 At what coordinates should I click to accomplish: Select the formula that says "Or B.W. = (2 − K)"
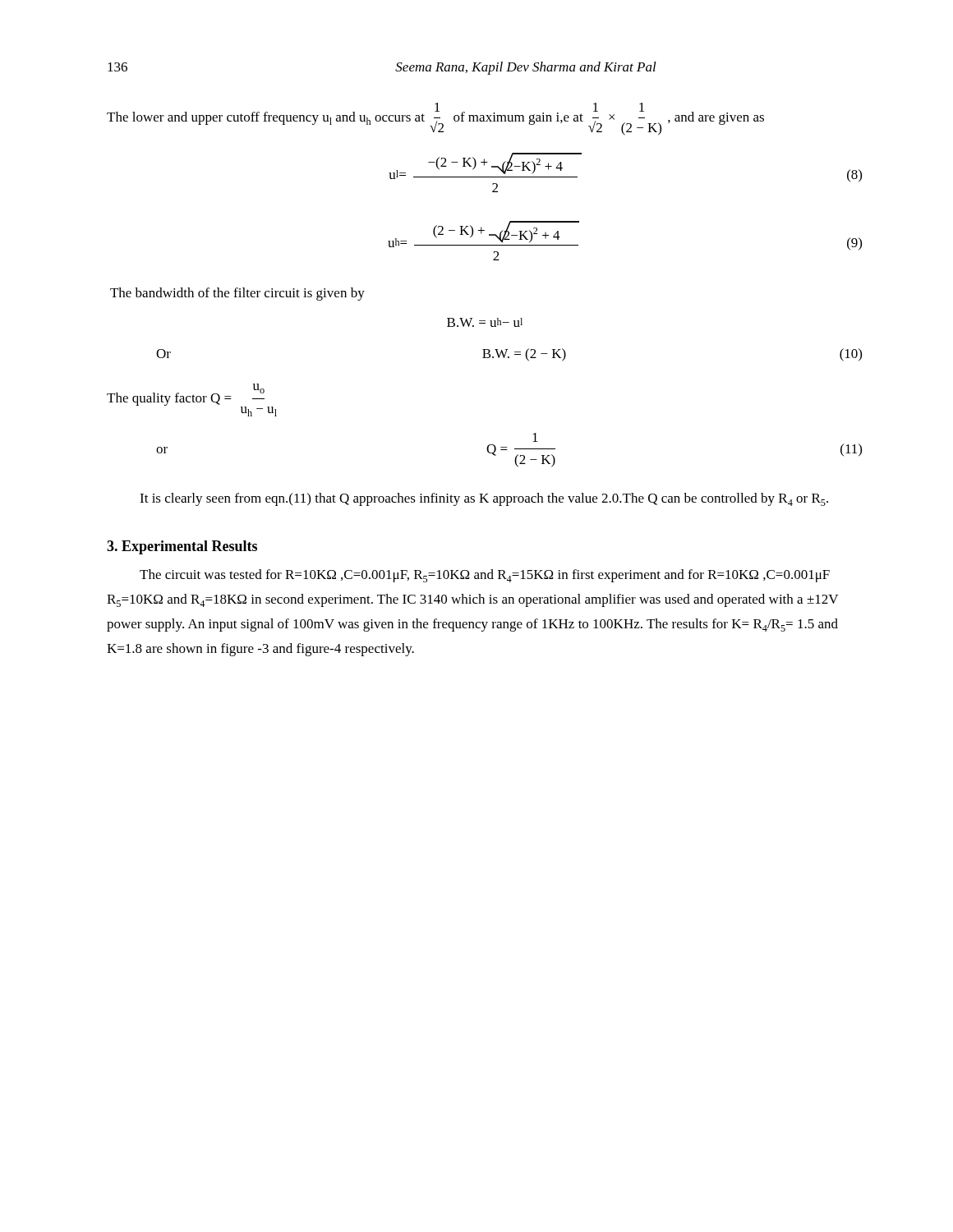click(509, 354)
